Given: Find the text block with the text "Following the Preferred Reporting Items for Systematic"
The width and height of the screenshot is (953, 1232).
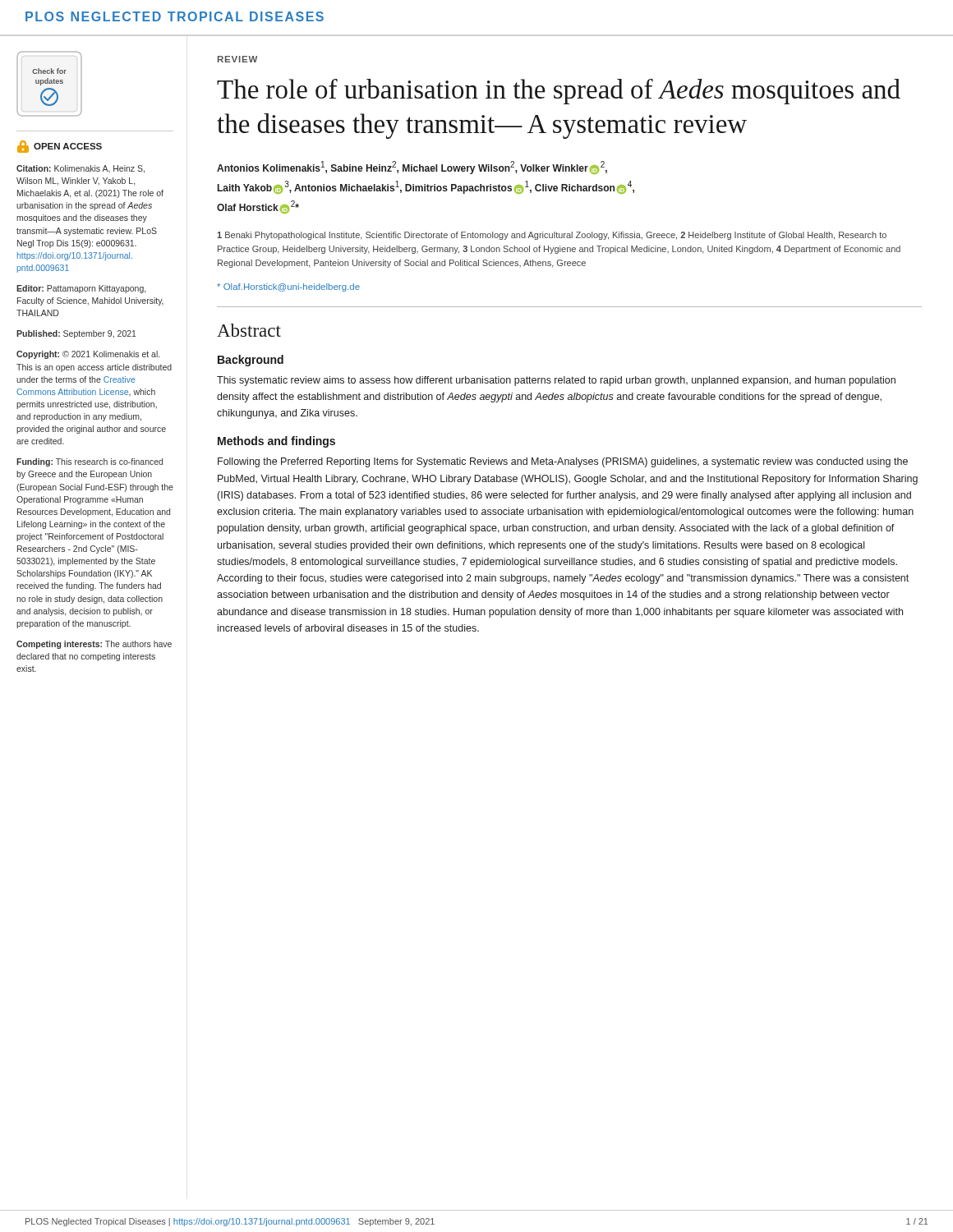Looking at the screenshot, I should 567,545.
